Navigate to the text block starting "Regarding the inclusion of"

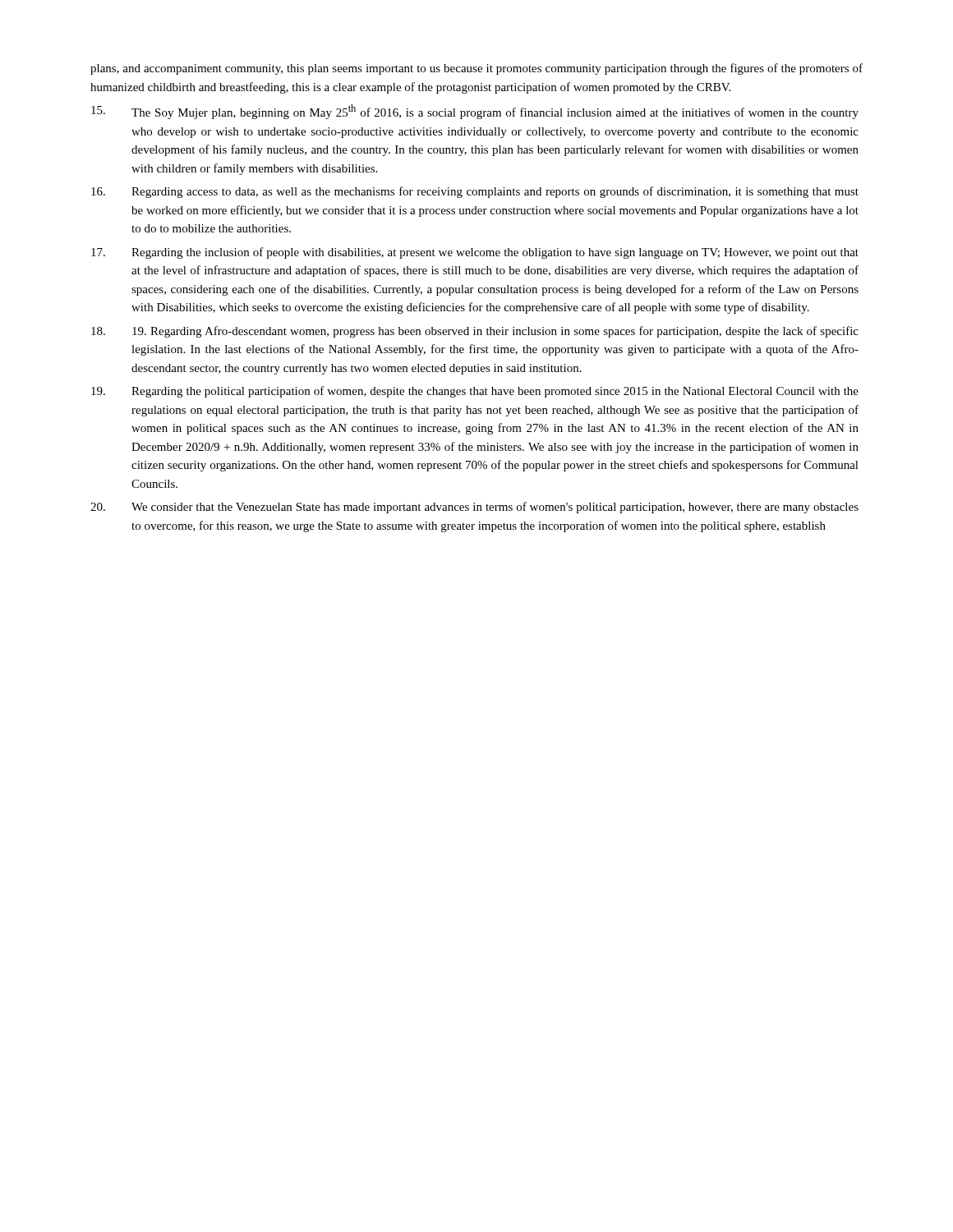[x=476, y=280]
